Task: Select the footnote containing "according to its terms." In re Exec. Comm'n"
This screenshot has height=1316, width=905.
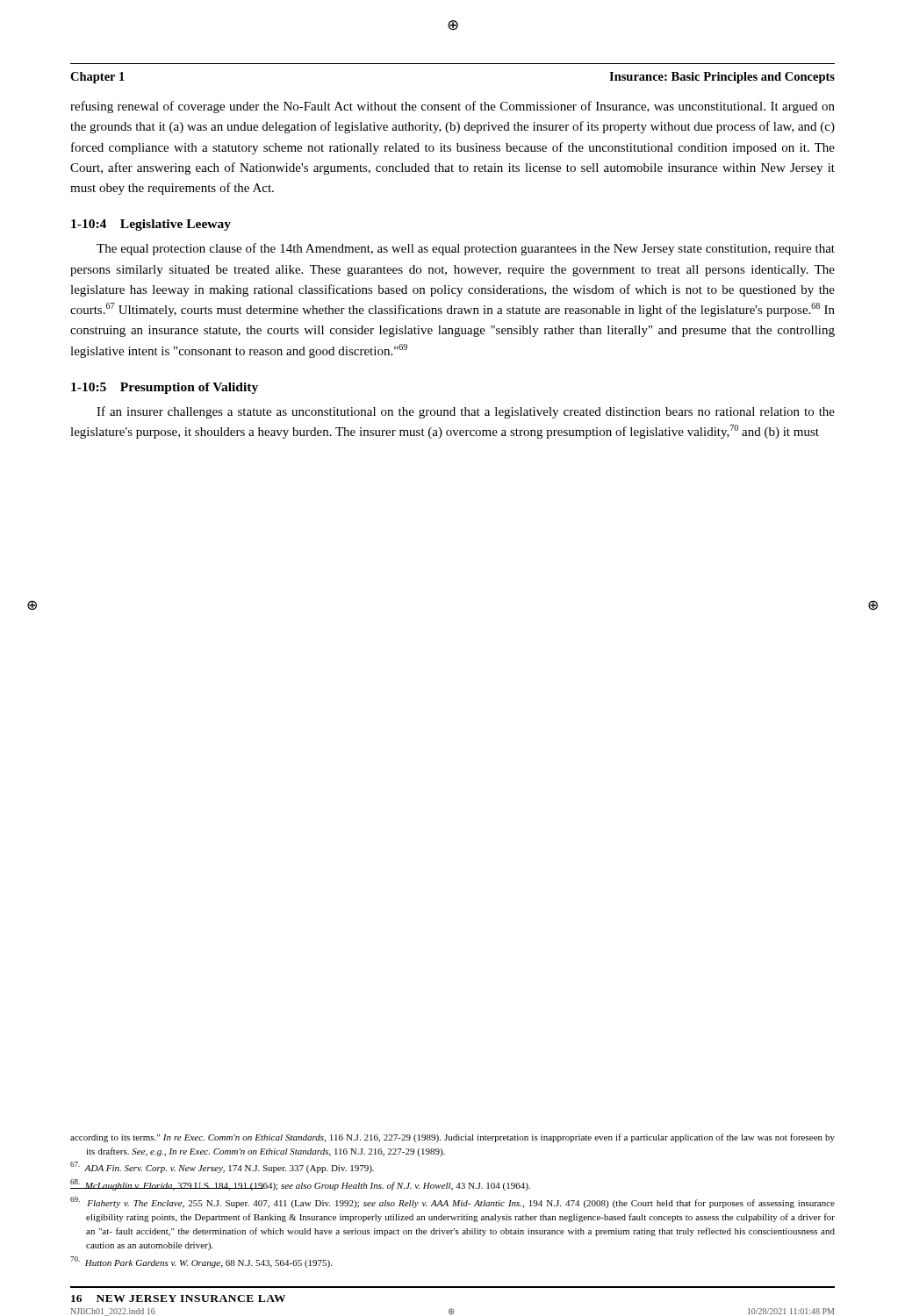Action: pyautogui.click(x=452, y=1144)
